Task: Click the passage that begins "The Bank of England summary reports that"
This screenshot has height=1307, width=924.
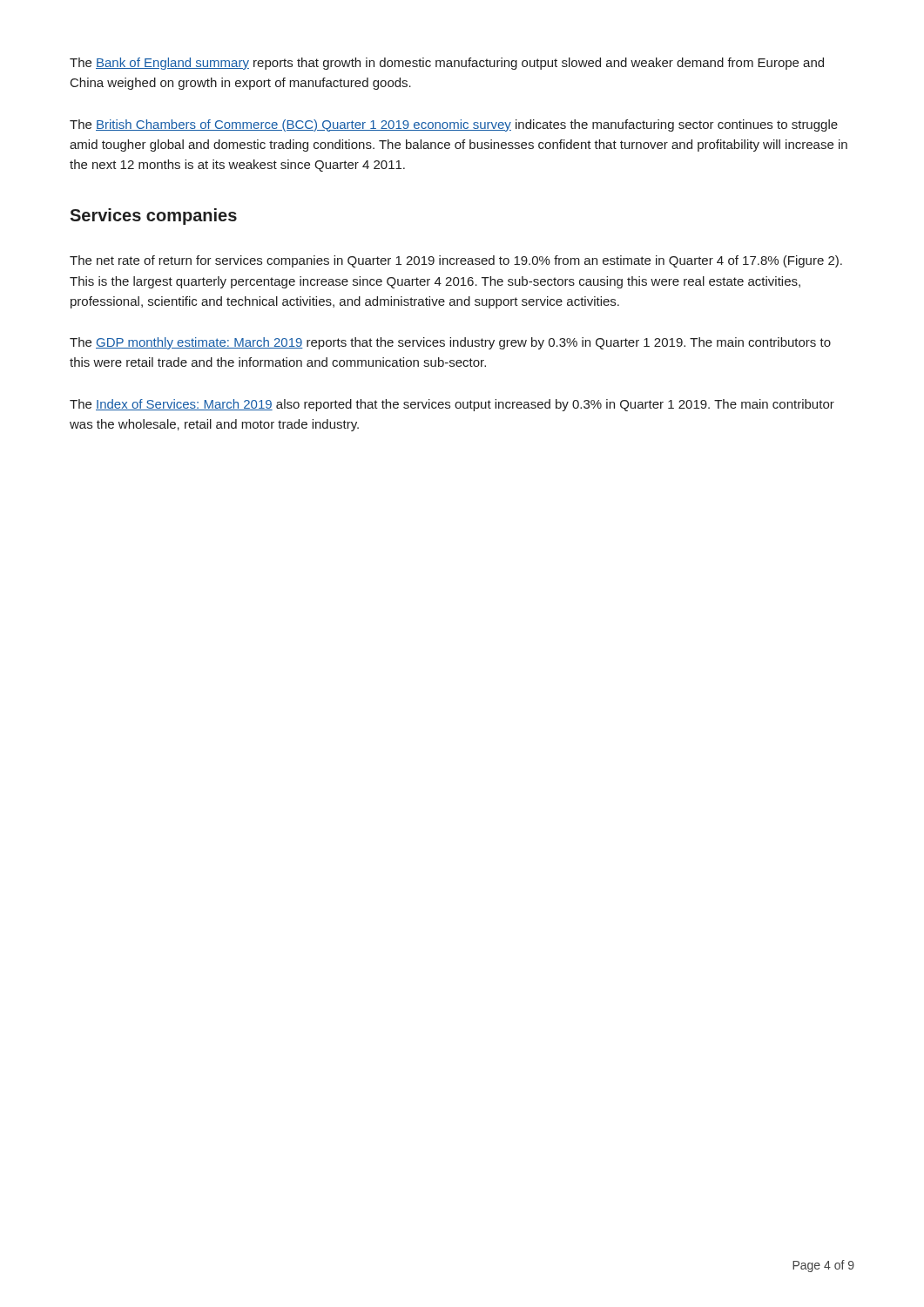Action: coord(447,72)
